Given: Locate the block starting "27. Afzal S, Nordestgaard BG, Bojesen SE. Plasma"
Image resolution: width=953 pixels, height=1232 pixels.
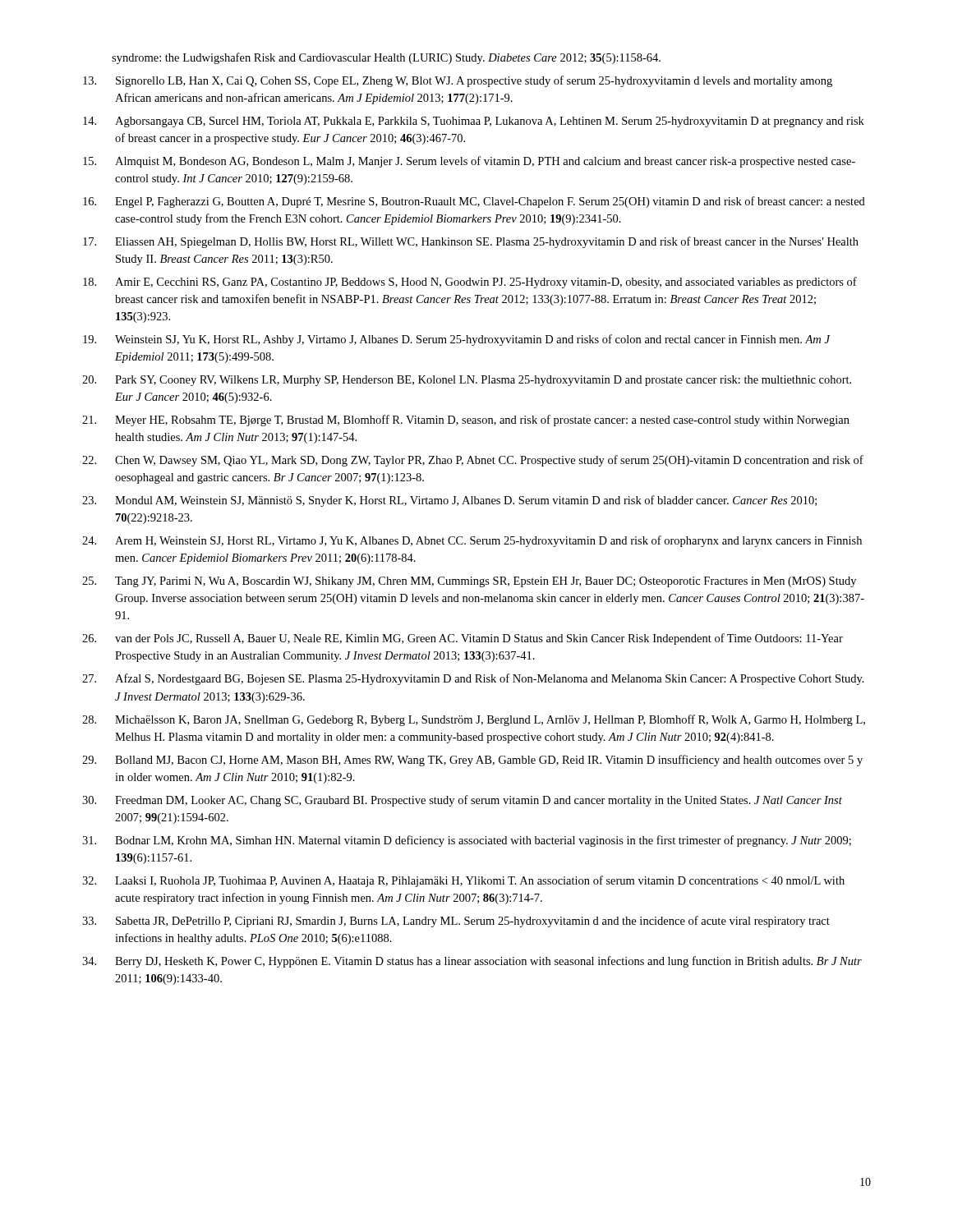Looking at the screenshot, I should 476,688.
